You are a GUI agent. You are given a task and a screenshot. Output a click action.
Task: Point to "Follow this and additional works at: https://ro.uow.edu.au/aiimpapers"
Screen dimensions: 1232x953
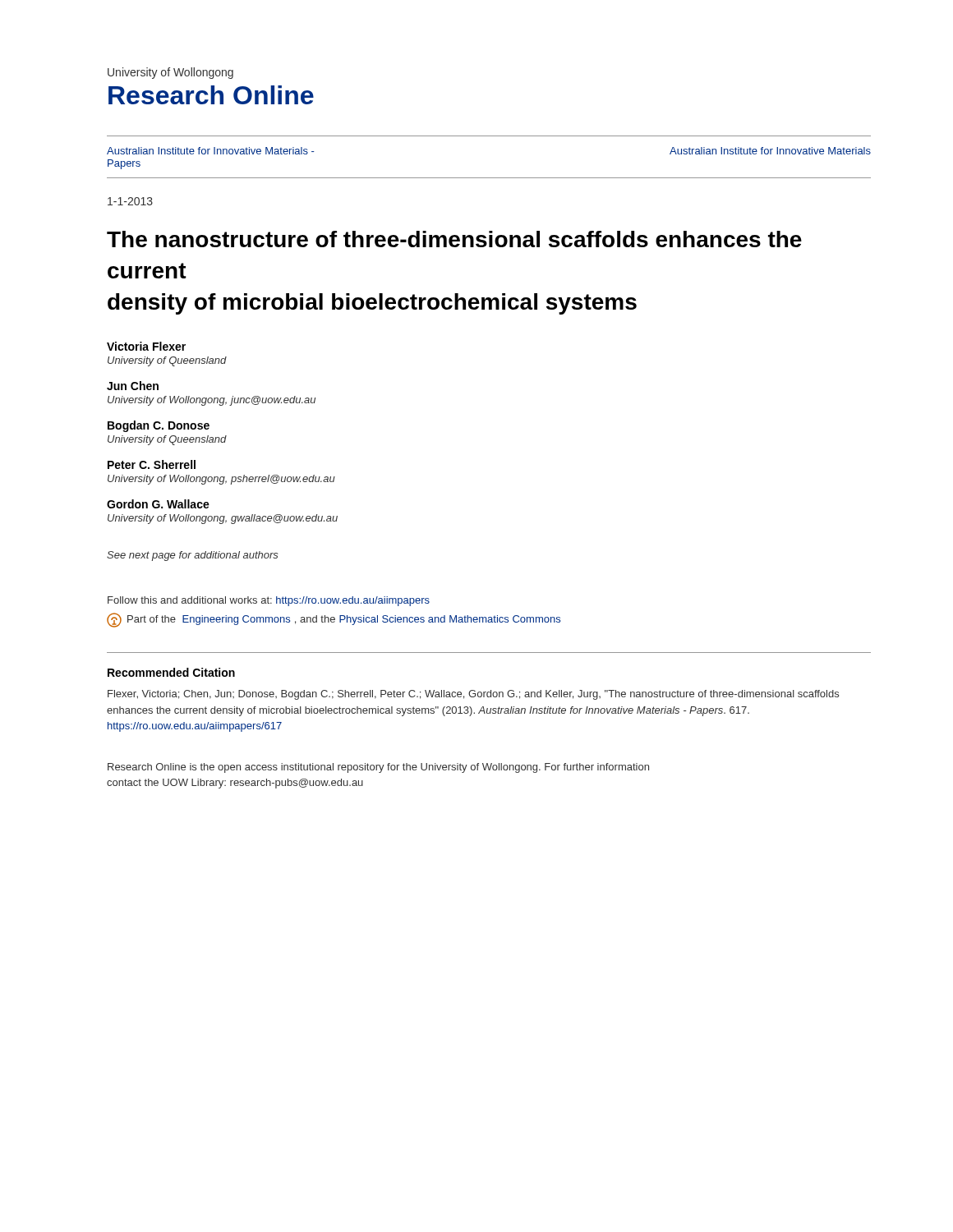point(268,600)
